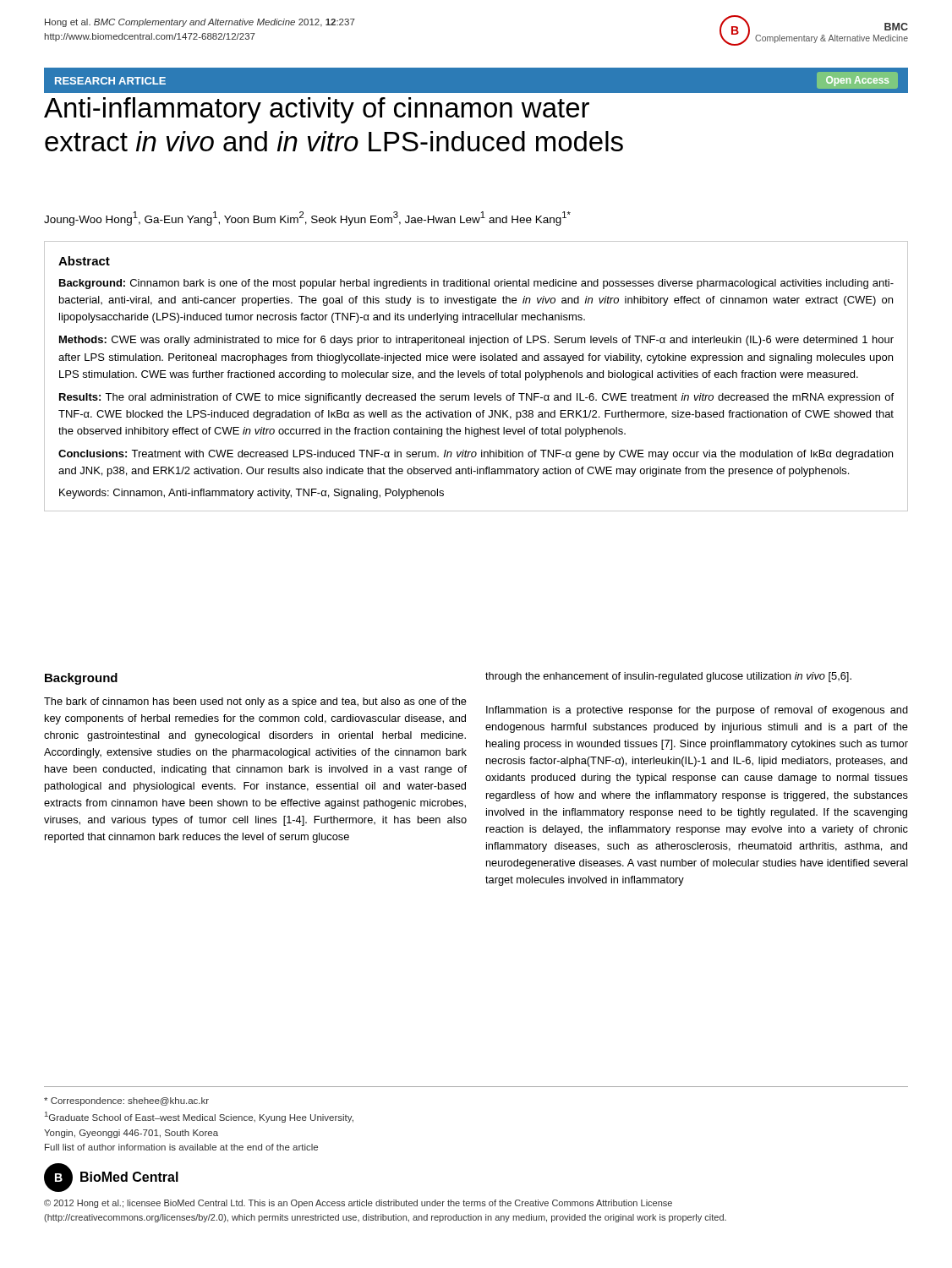Select the passage starting "© 2012 Hong et al.;"
The height and width of the screenshot is (1268, 952).
coord(385,1210)
